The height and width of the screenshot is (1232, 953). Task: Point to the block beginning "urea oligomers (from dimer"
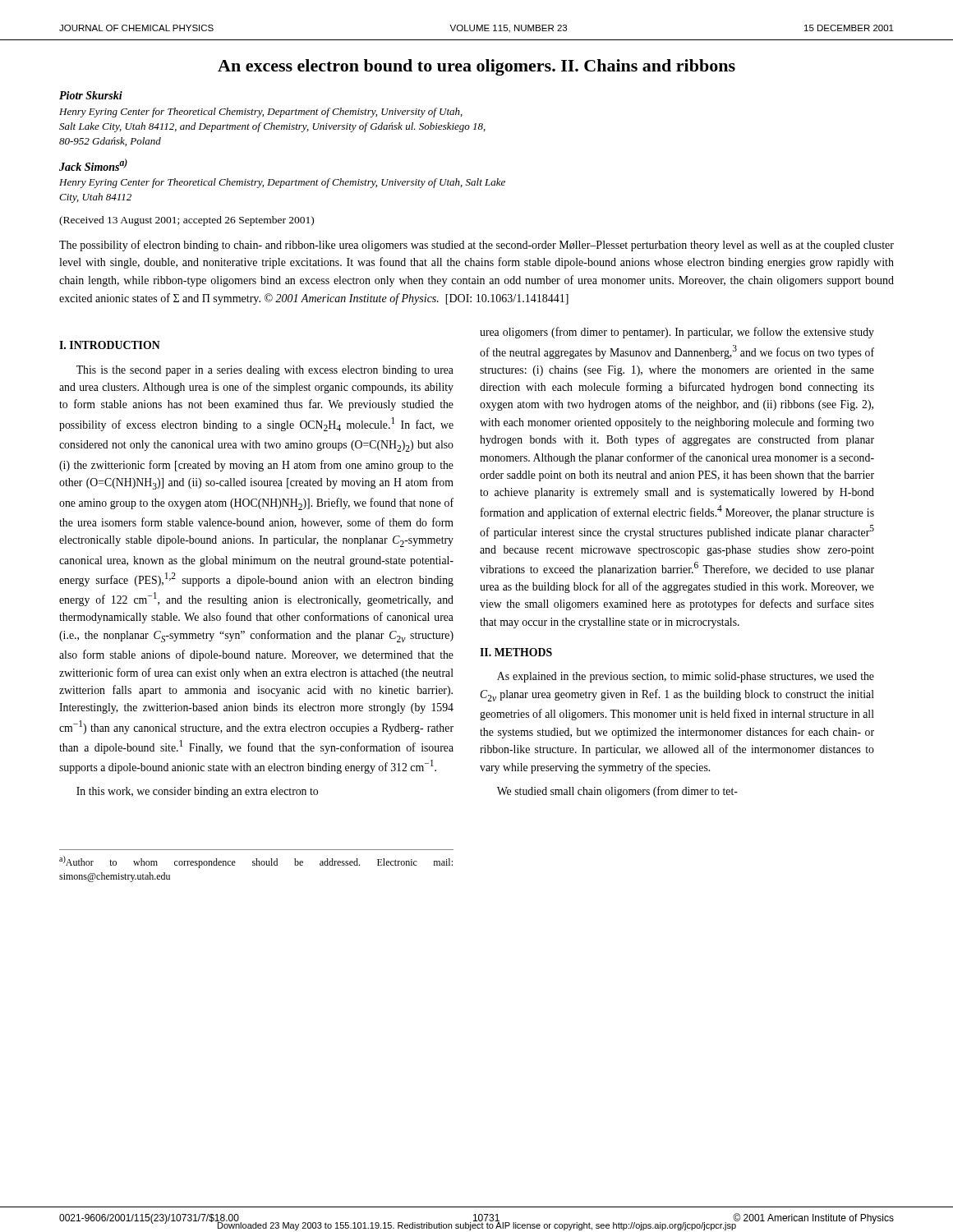coord(677,477)
